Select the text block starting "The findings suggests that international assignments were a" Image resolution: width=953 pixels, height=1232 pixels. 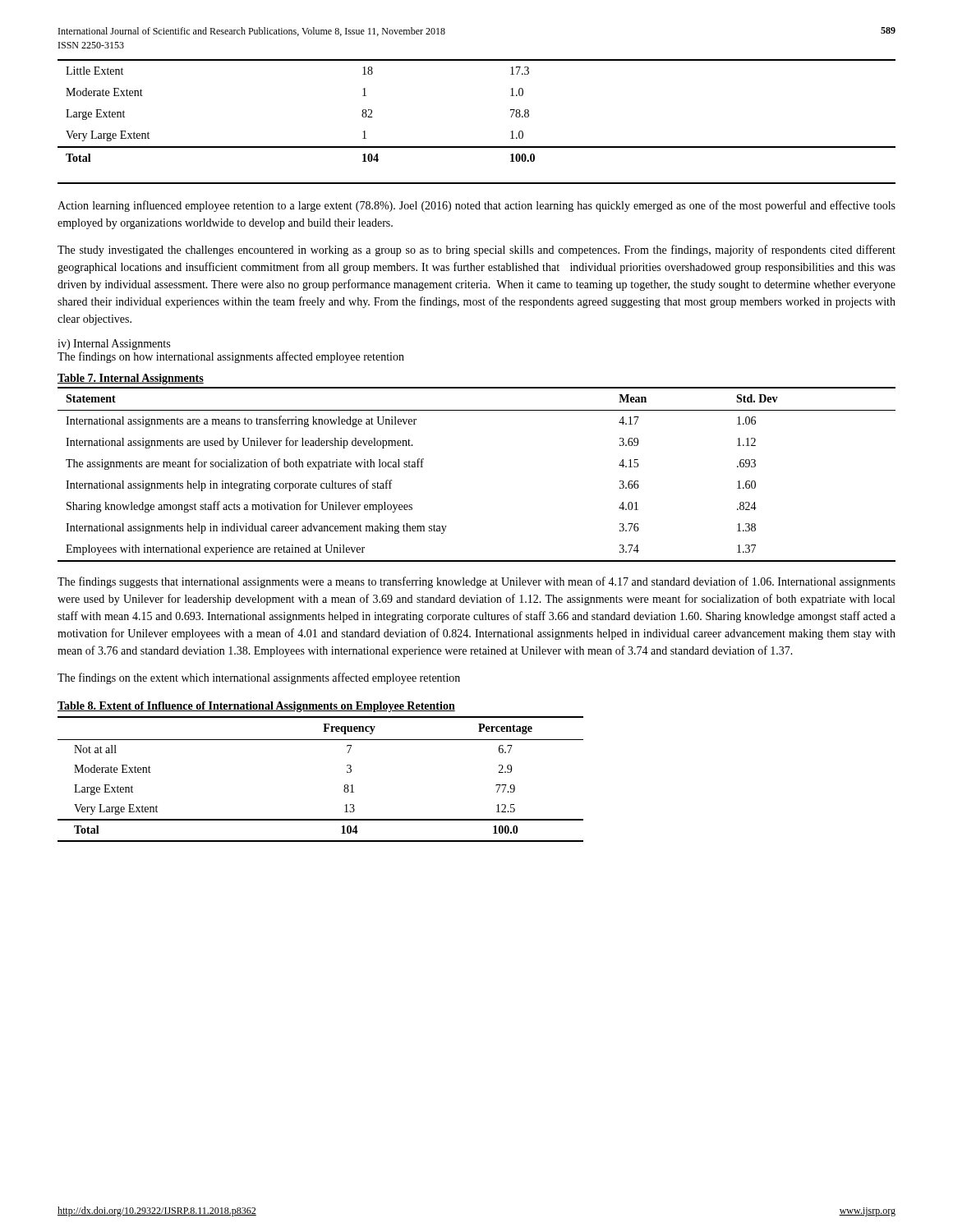[476, 616]
